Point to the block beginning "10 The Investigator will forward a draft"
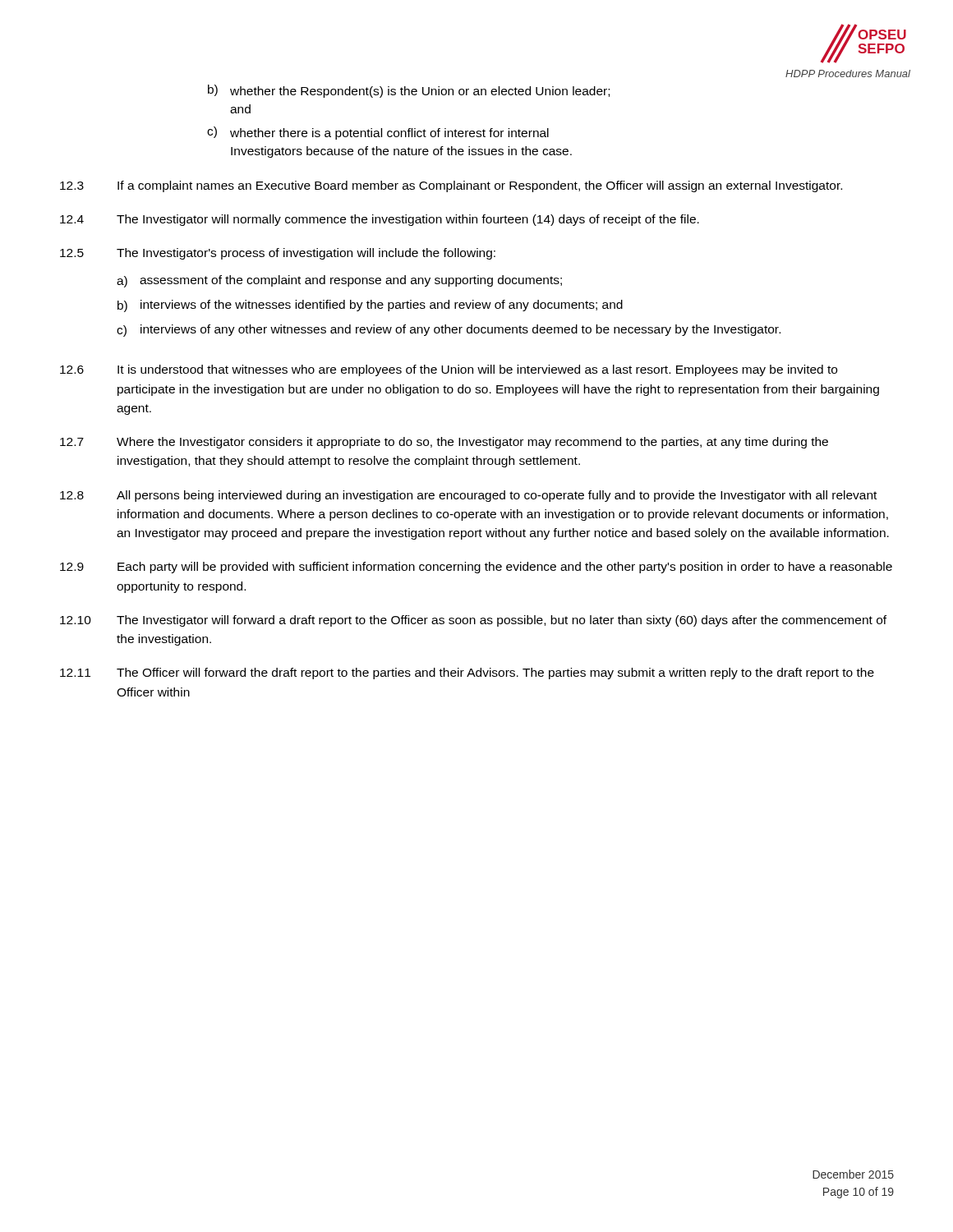The height and width of the screenshot is (1232, 953). click(x=476, y=629)
